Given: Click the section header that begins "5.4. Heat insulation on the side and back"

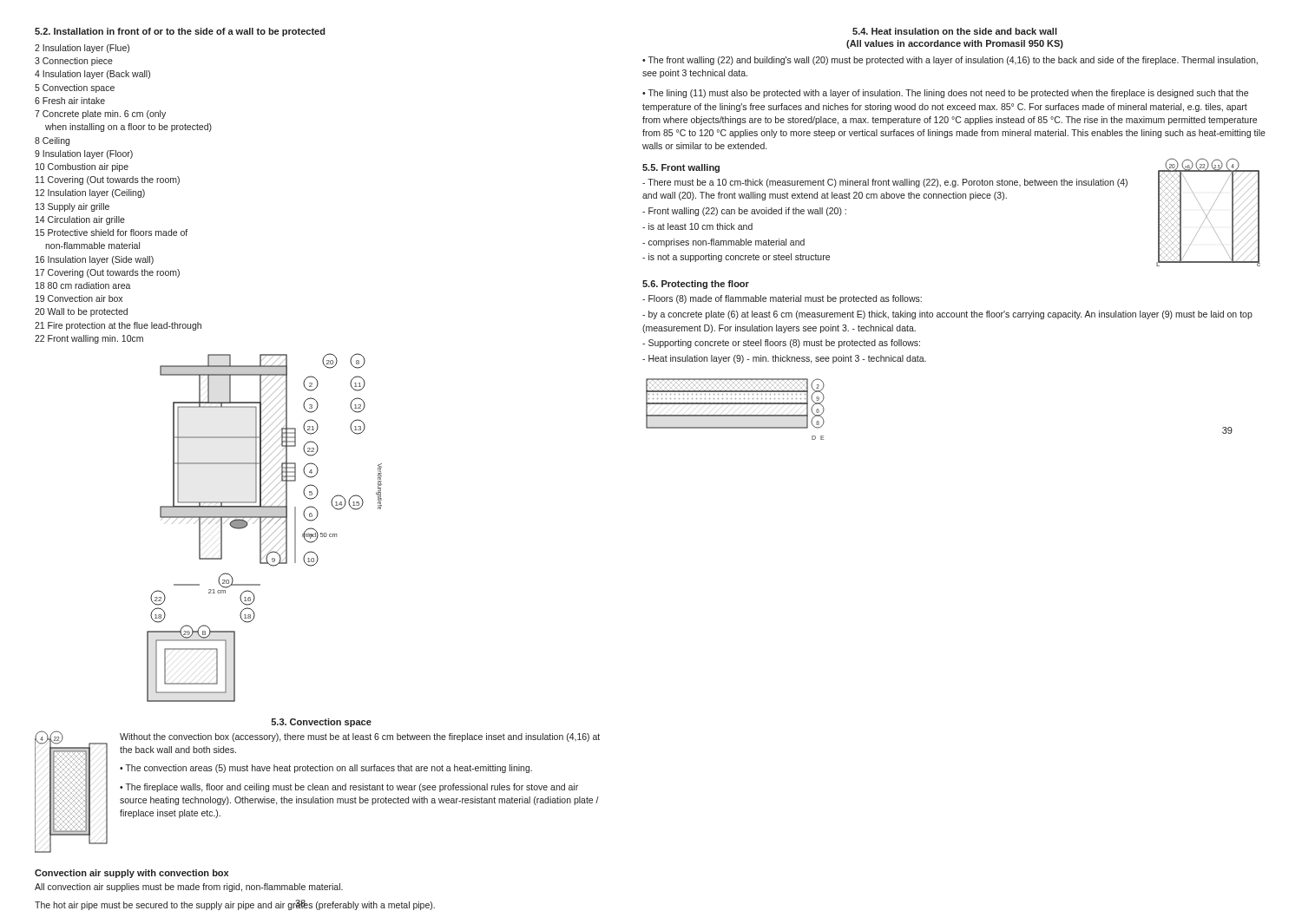Looking at the screenshot, I should 955,31.
